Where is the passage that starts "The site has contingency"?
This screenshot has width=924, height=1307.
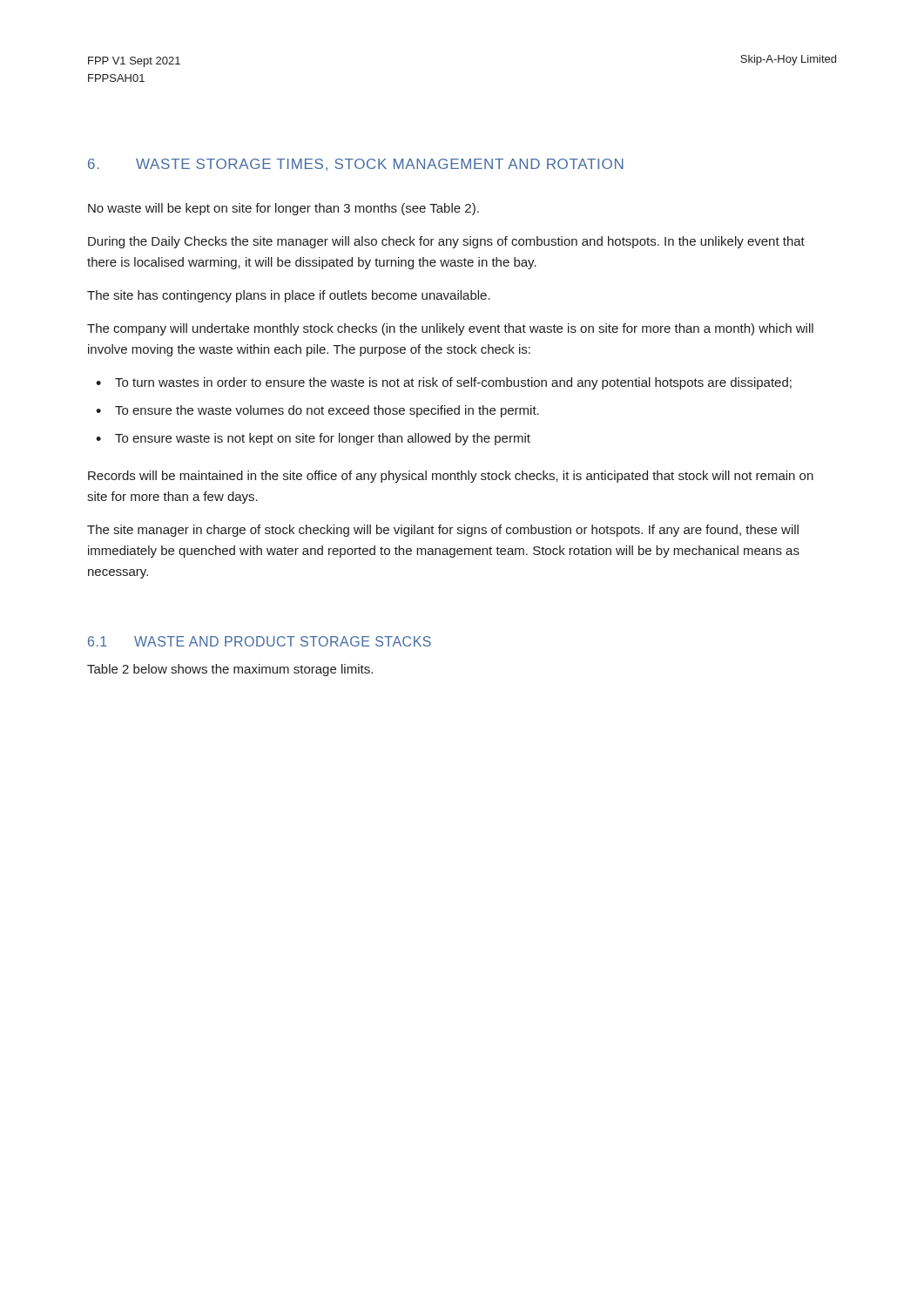(289, 295)
